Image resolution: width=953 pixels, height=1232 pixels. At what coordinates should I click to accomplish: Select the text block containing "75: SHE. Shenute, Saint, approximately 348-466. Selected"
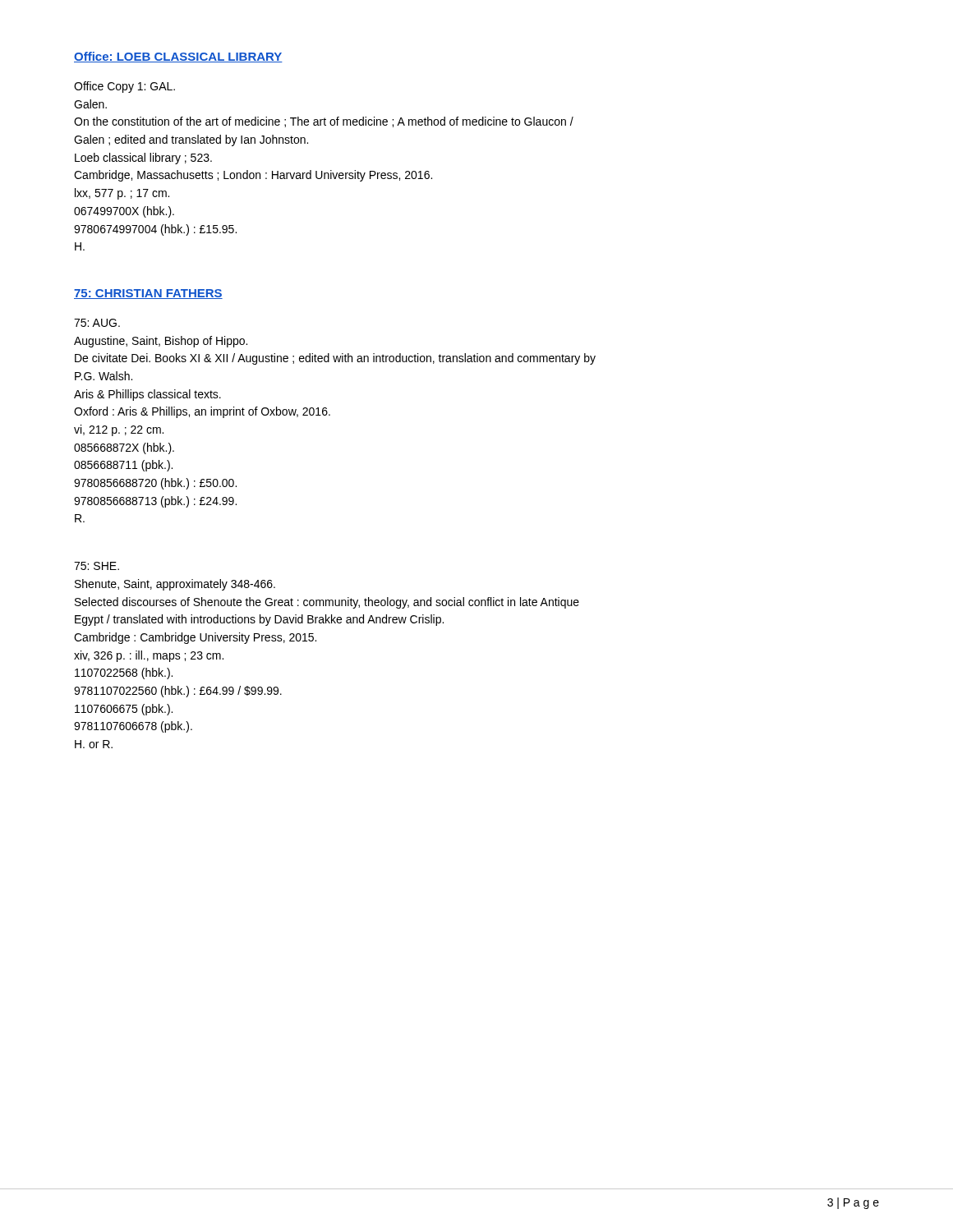click(x=97, y=566)
